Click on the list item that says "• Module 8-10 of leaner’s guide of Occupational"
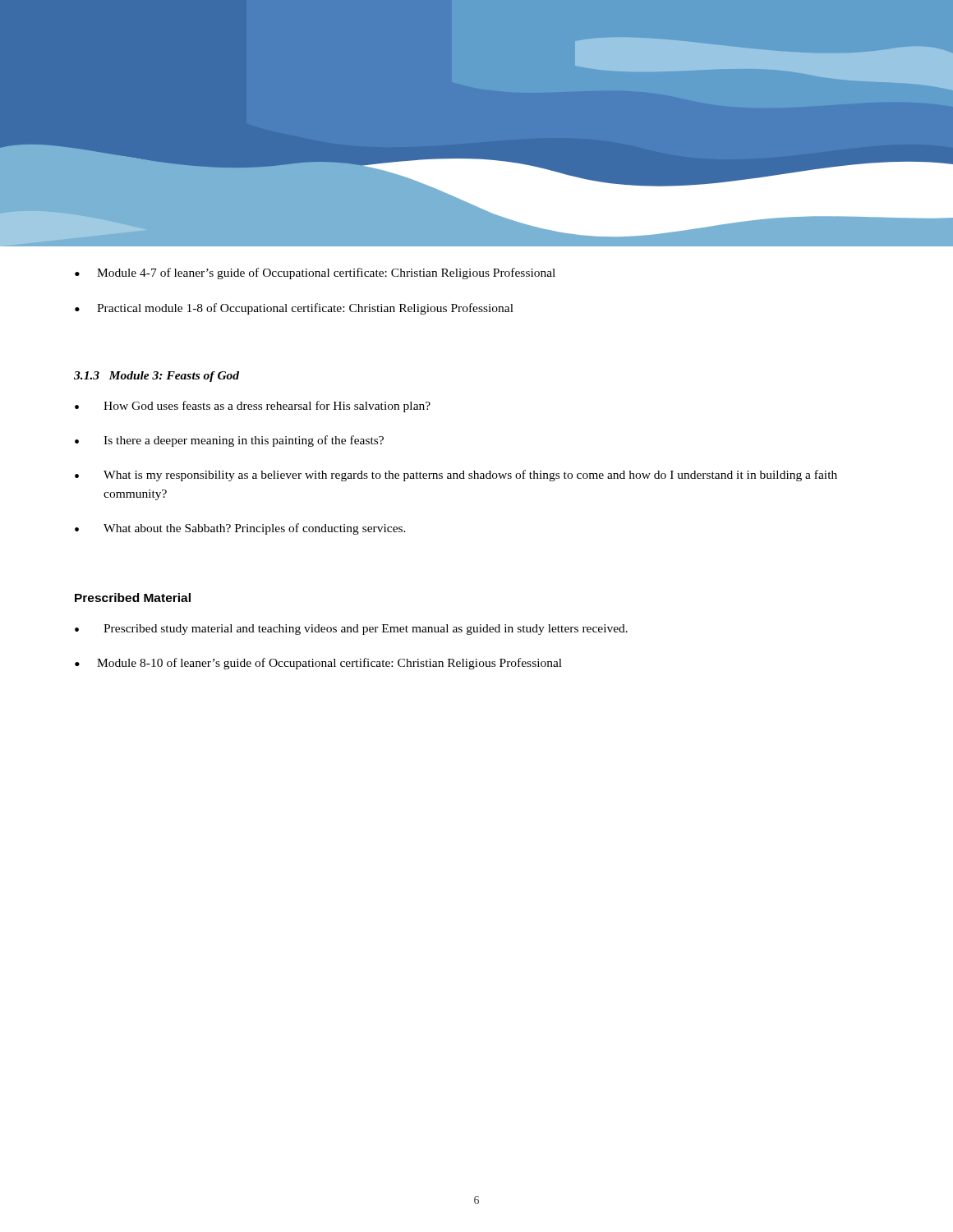Viewport: 953px width, 1232px height. coord(476,663)
